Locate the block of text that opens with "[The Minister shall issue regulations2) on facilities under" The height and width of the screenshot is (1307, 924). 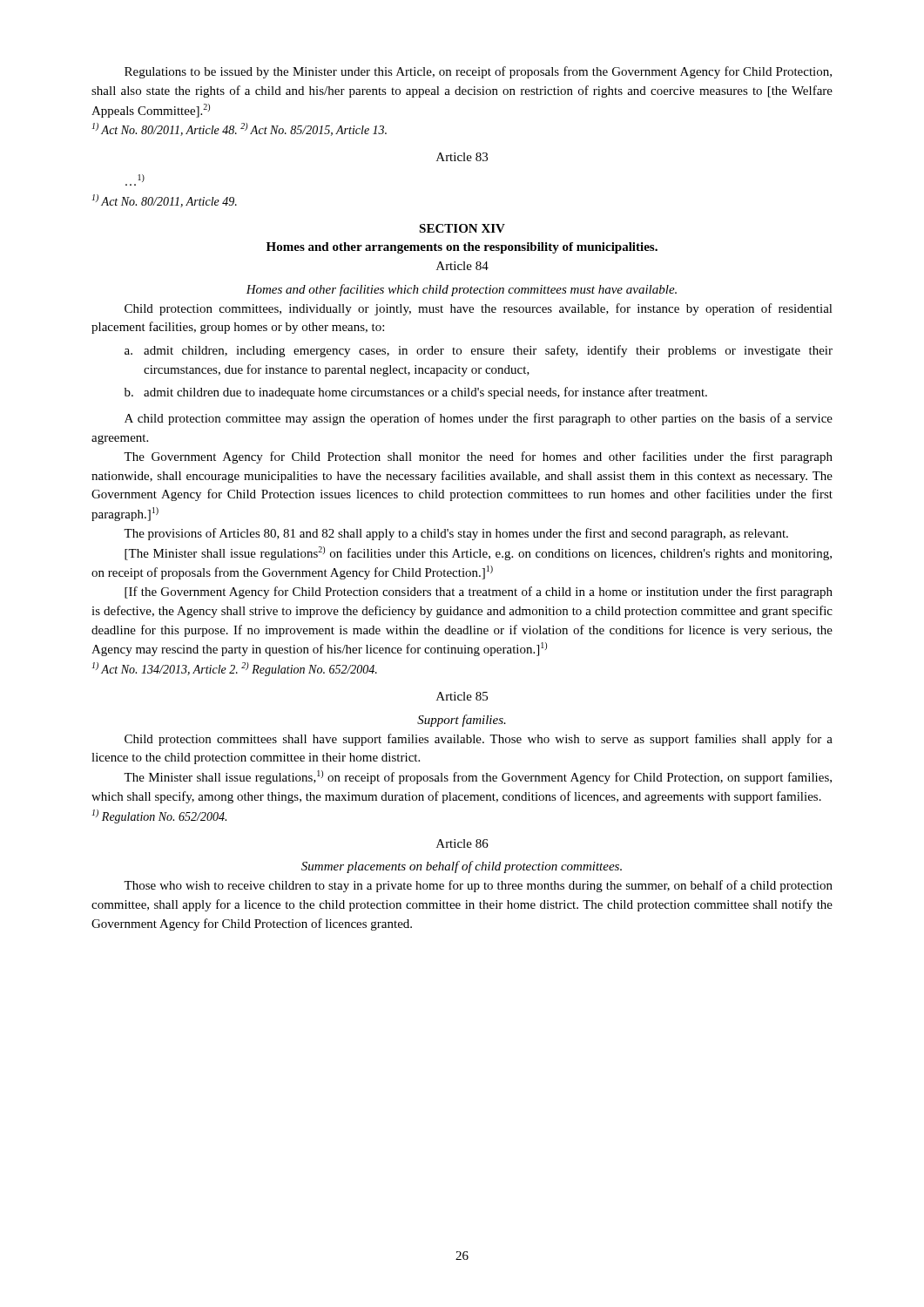462,563
